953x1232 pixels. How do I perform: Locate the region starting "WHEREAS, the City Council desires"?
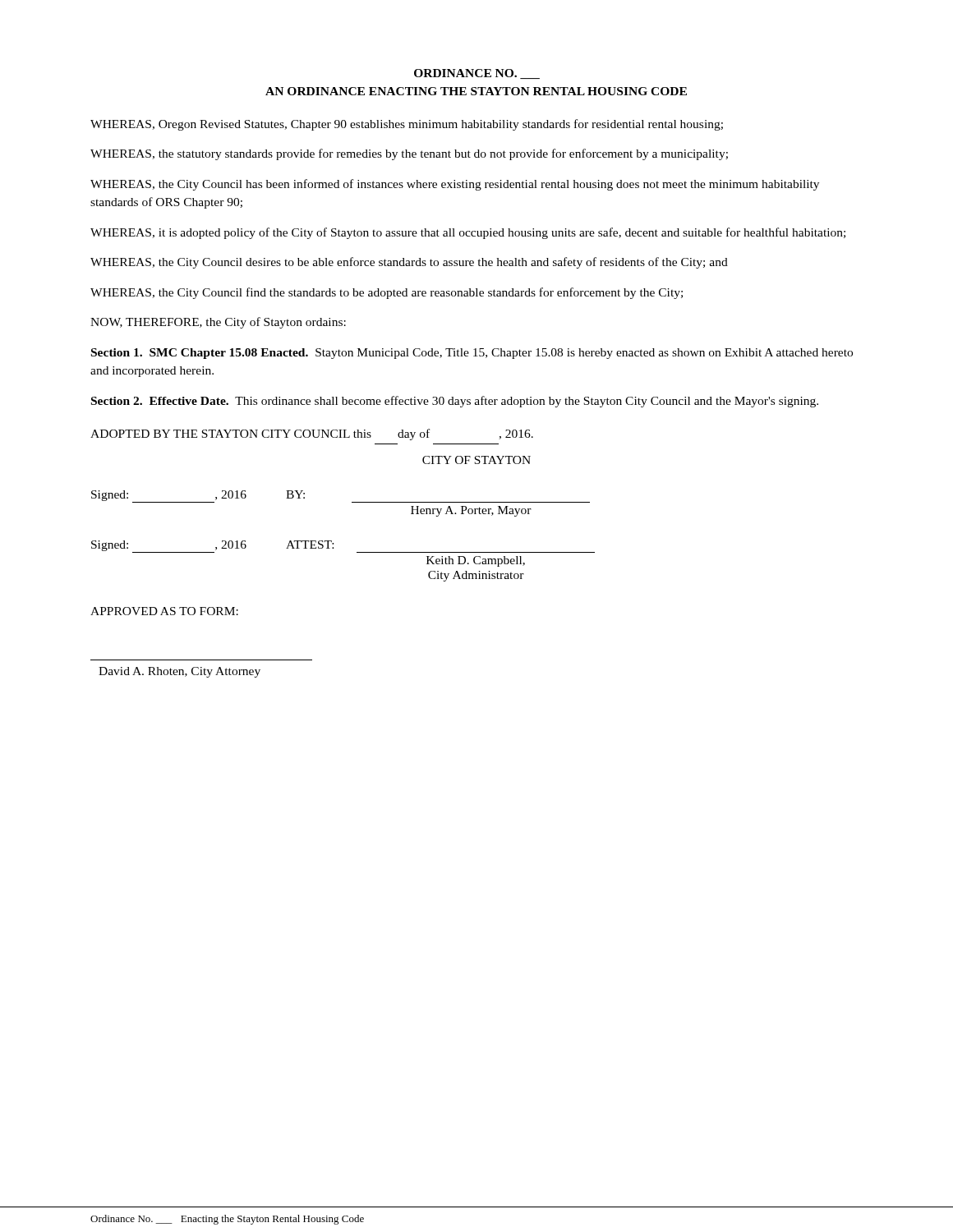coord(476,262)
